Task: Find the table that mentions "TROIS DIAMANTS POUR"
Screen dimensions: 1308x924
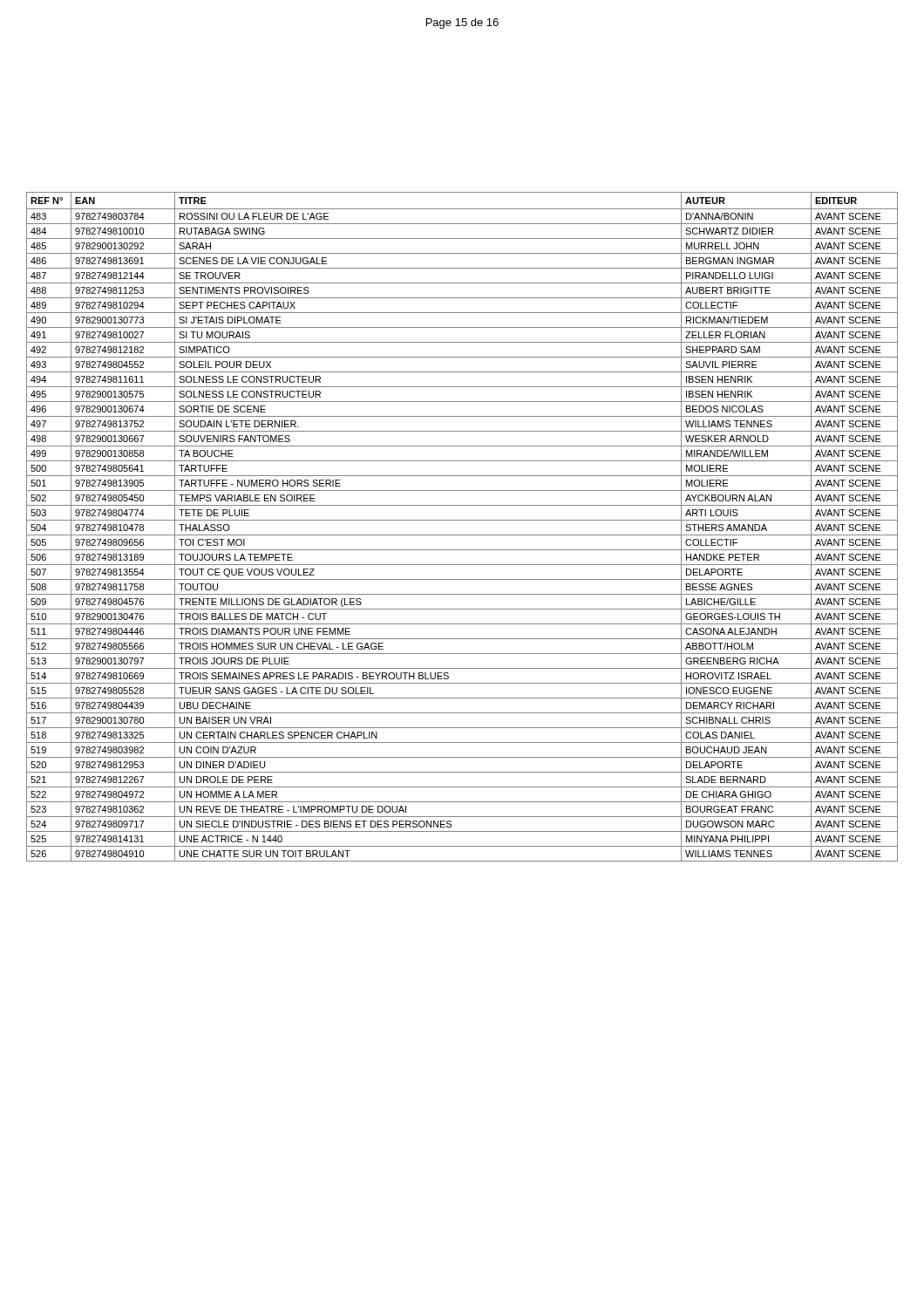Action: 462,527
